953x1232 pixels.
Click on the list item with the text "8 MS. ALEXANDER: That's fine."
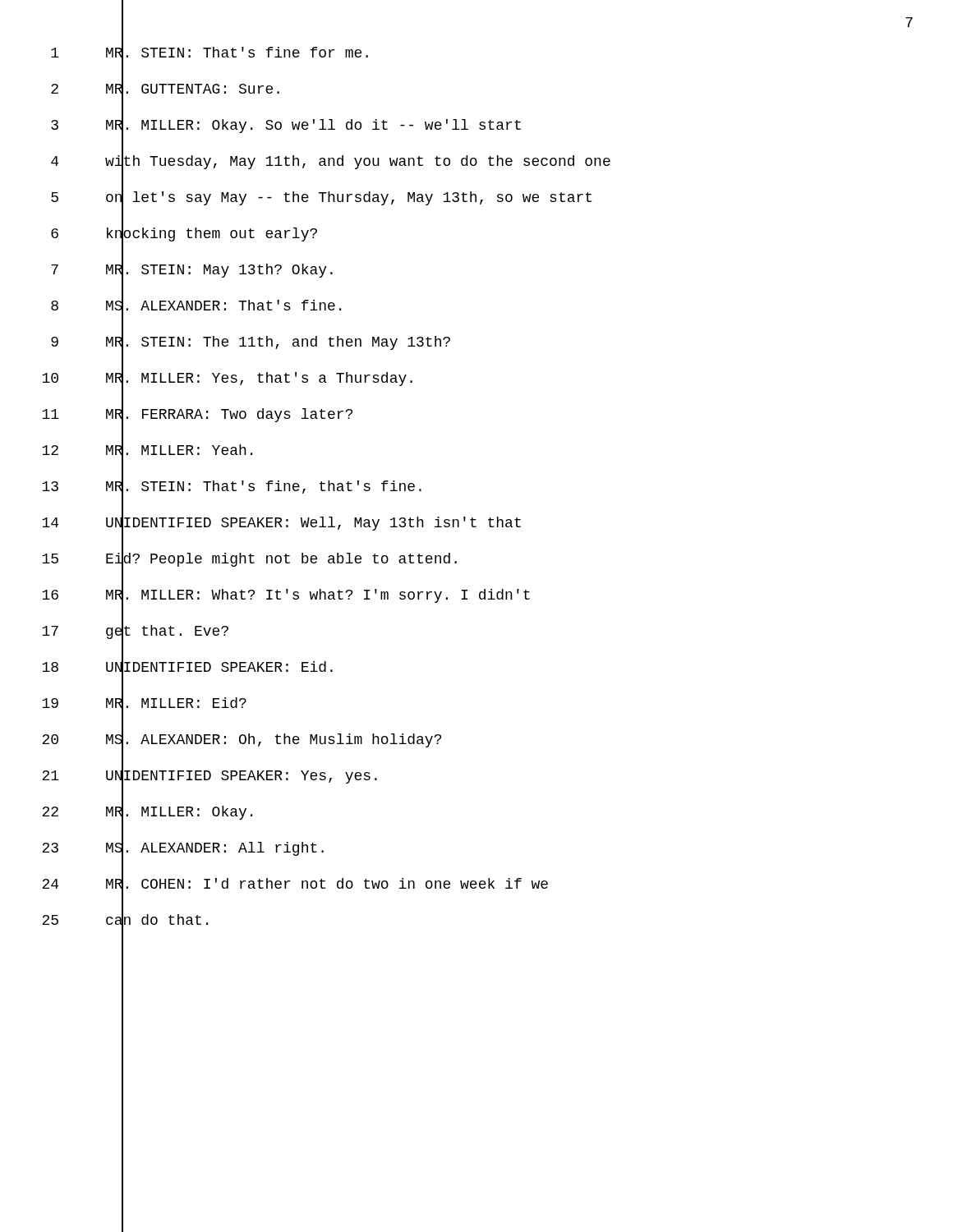pos(196,307)
